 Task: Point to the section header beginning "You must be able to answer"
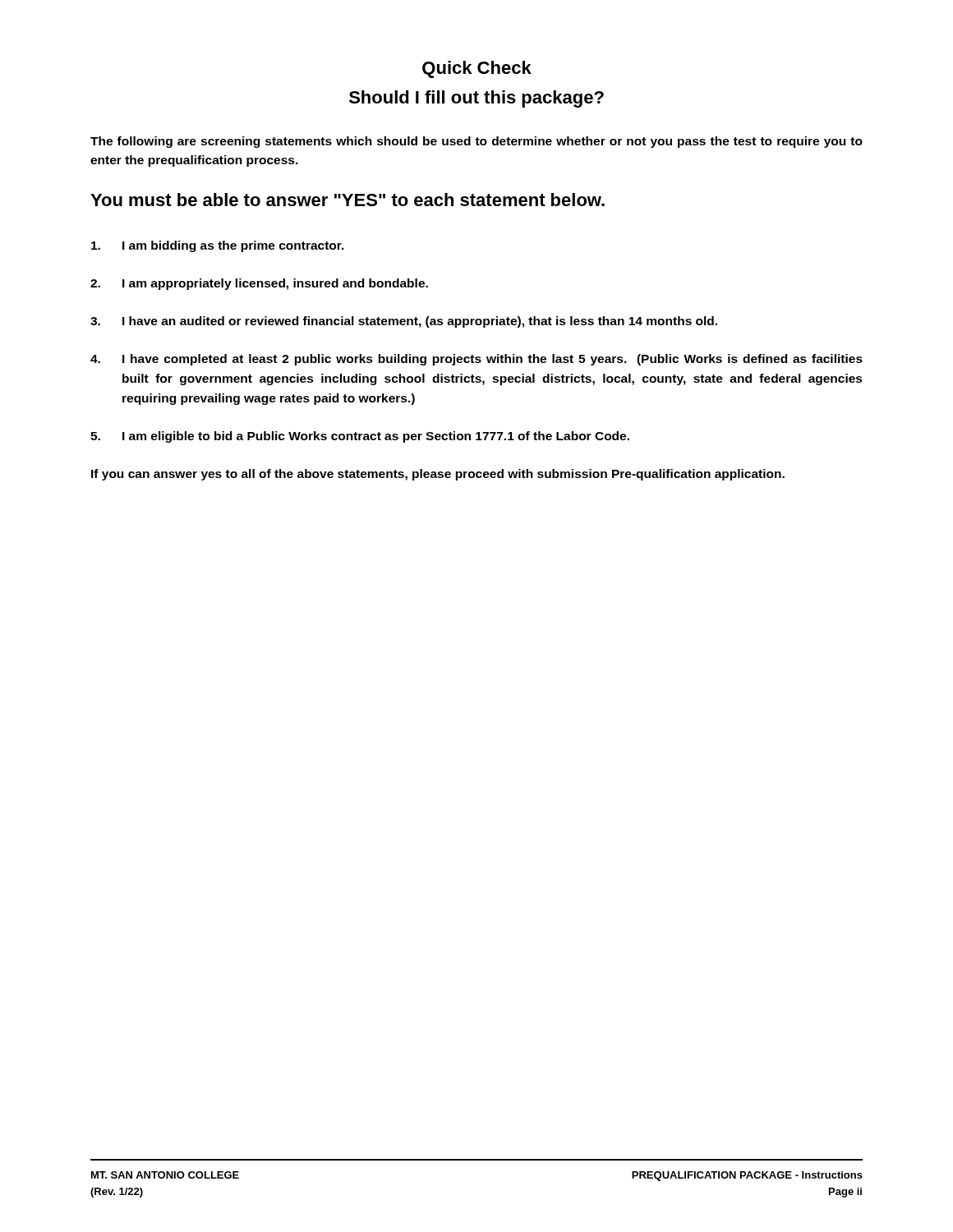348,200
